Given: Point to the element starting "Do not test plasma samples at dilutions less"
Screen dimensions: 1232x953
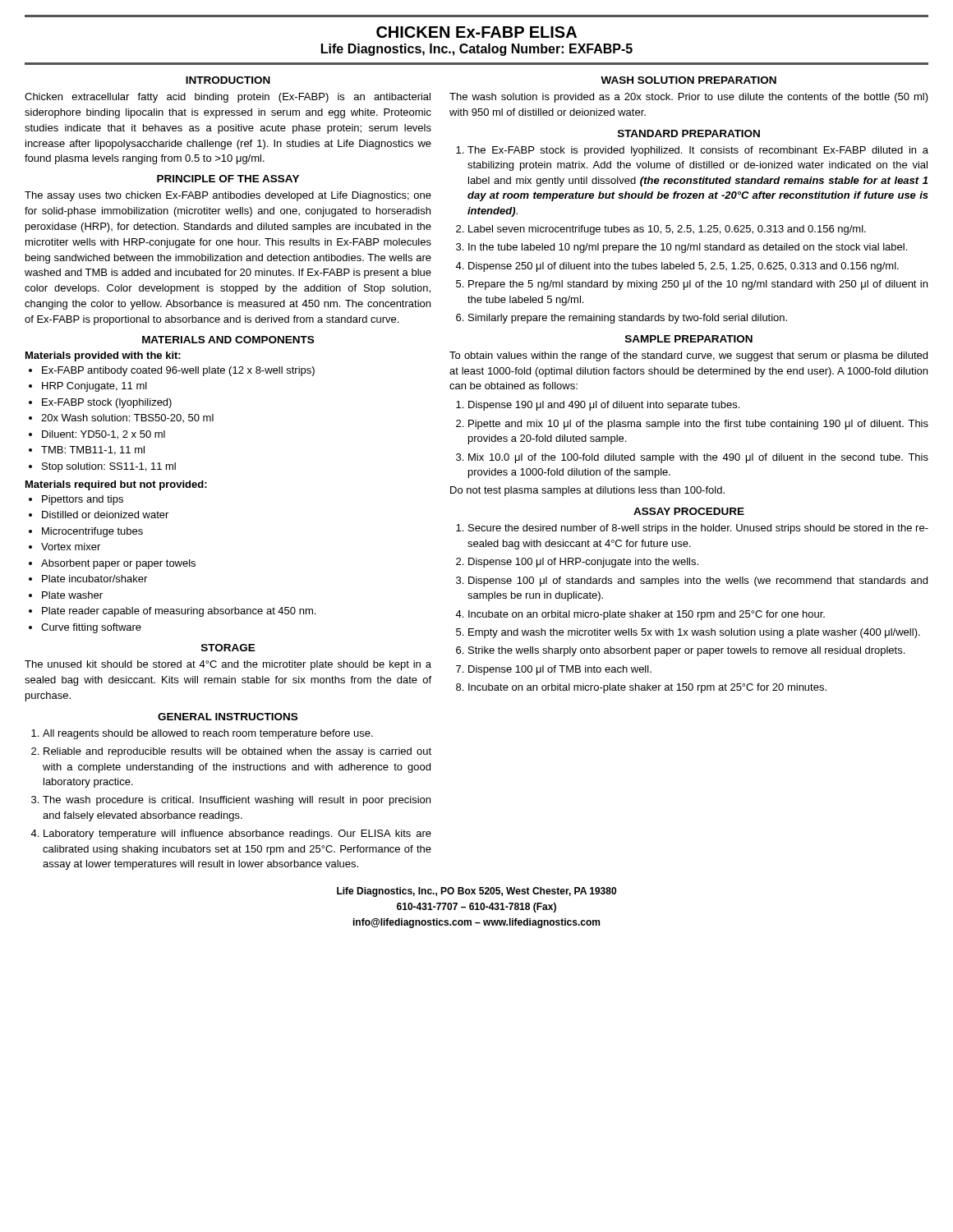Looking at the screenshot, I should click(x=587, y=490).
